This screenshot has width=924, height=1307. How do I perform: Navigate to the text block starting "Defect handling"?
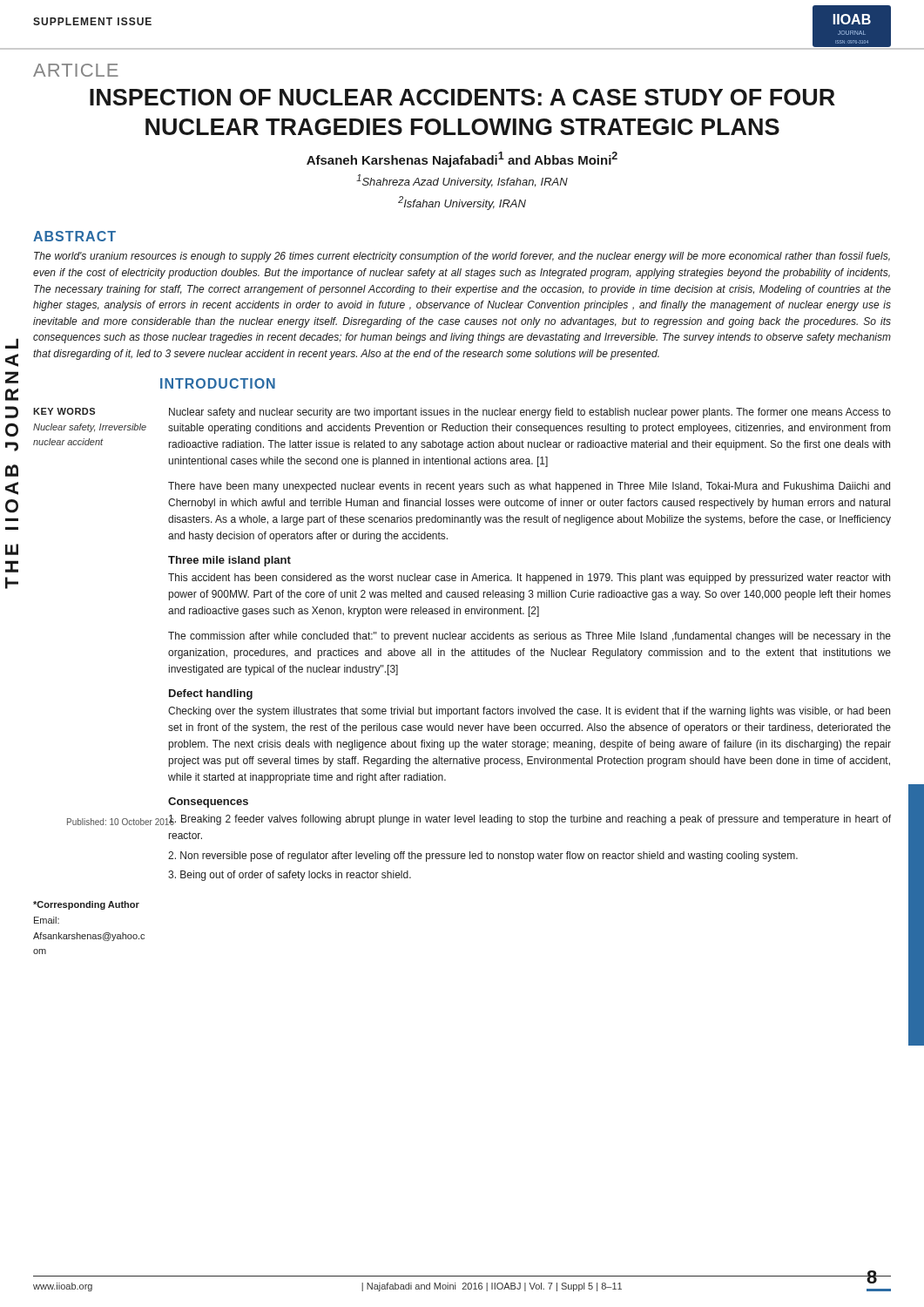[211, 693]
